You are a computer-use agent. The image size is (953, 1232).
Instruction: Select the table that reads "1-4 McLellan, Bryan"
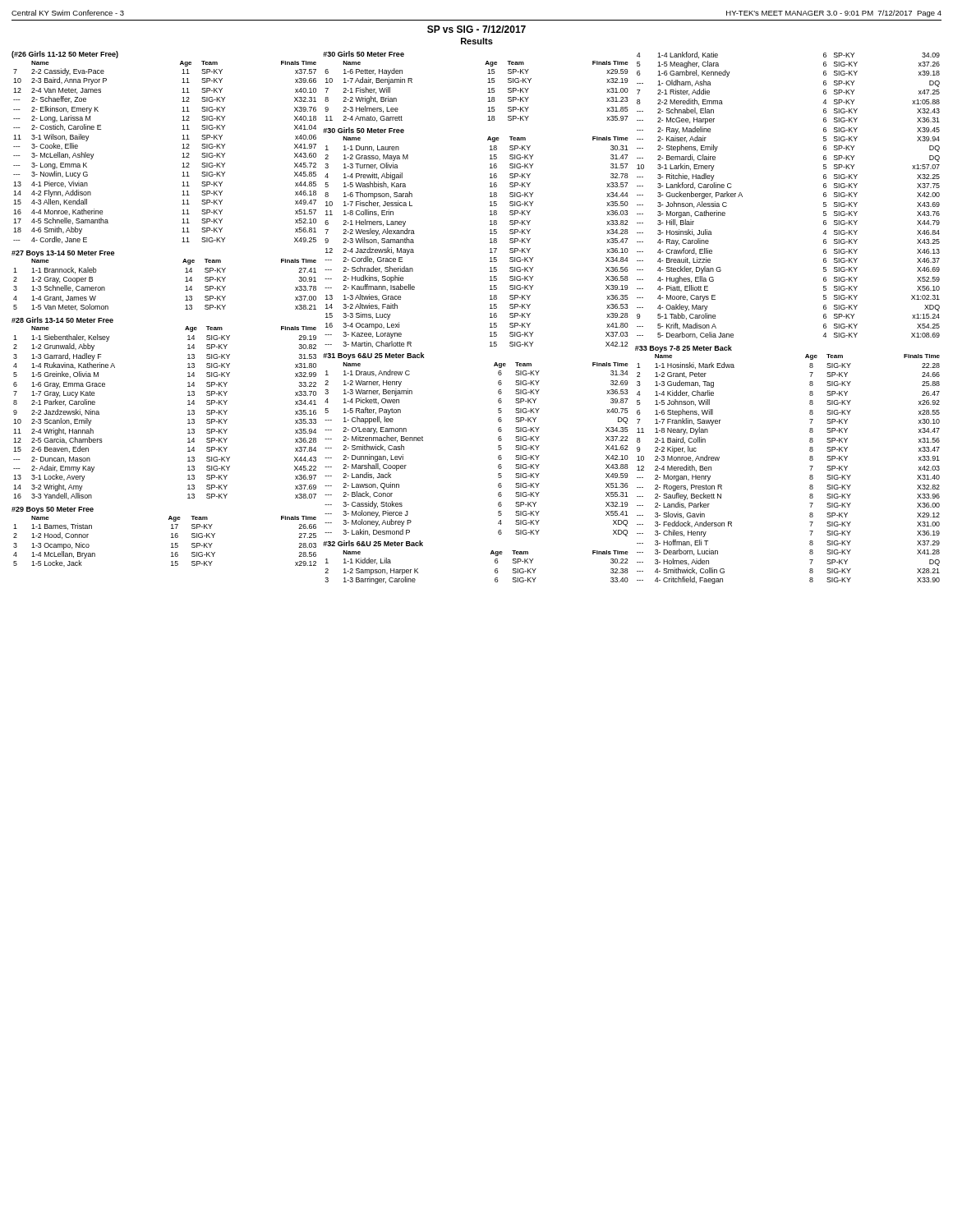tap(165, 541)
